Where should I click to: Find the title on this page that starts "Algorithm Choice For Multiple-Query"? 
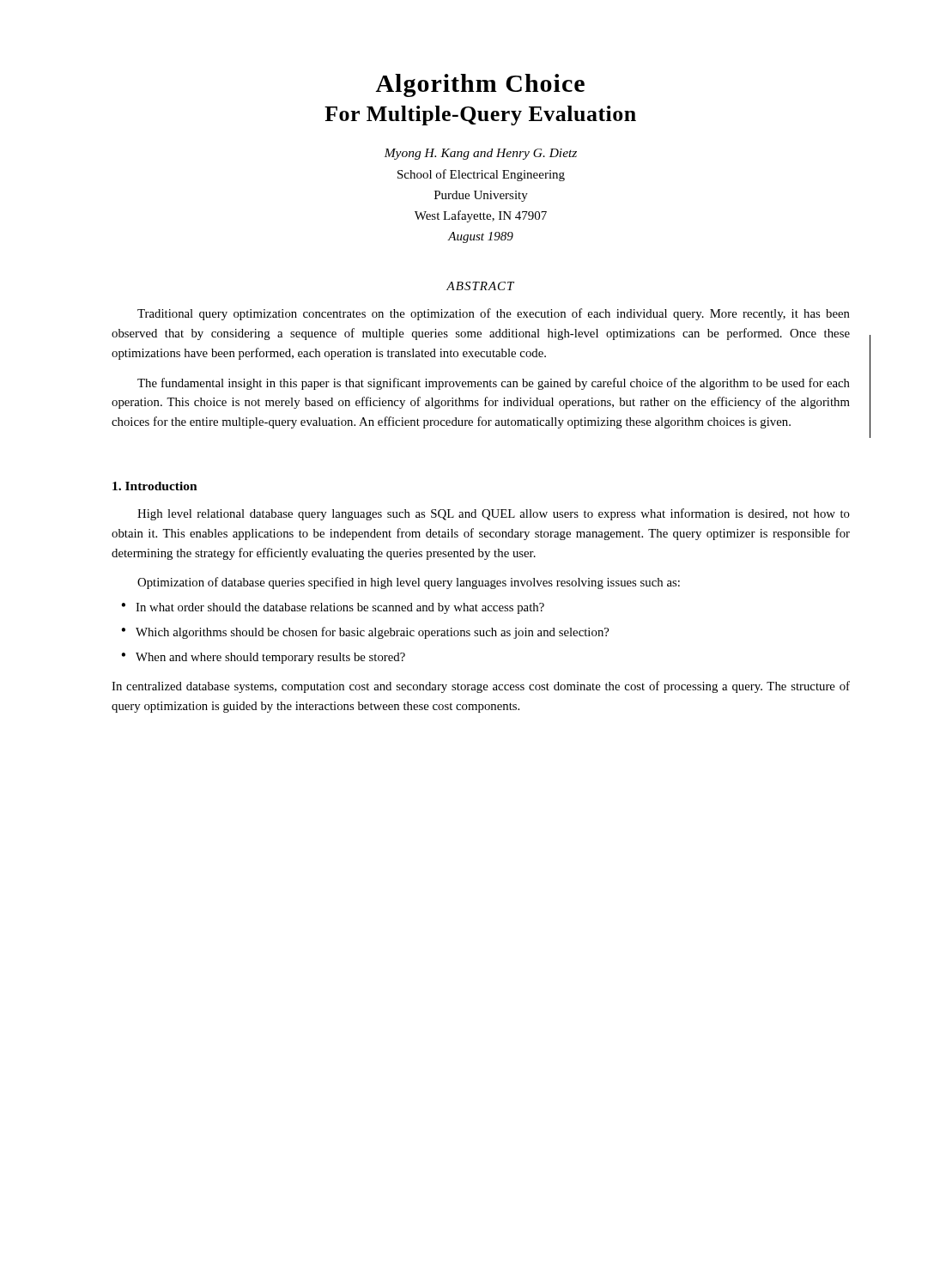coord(481,98)
